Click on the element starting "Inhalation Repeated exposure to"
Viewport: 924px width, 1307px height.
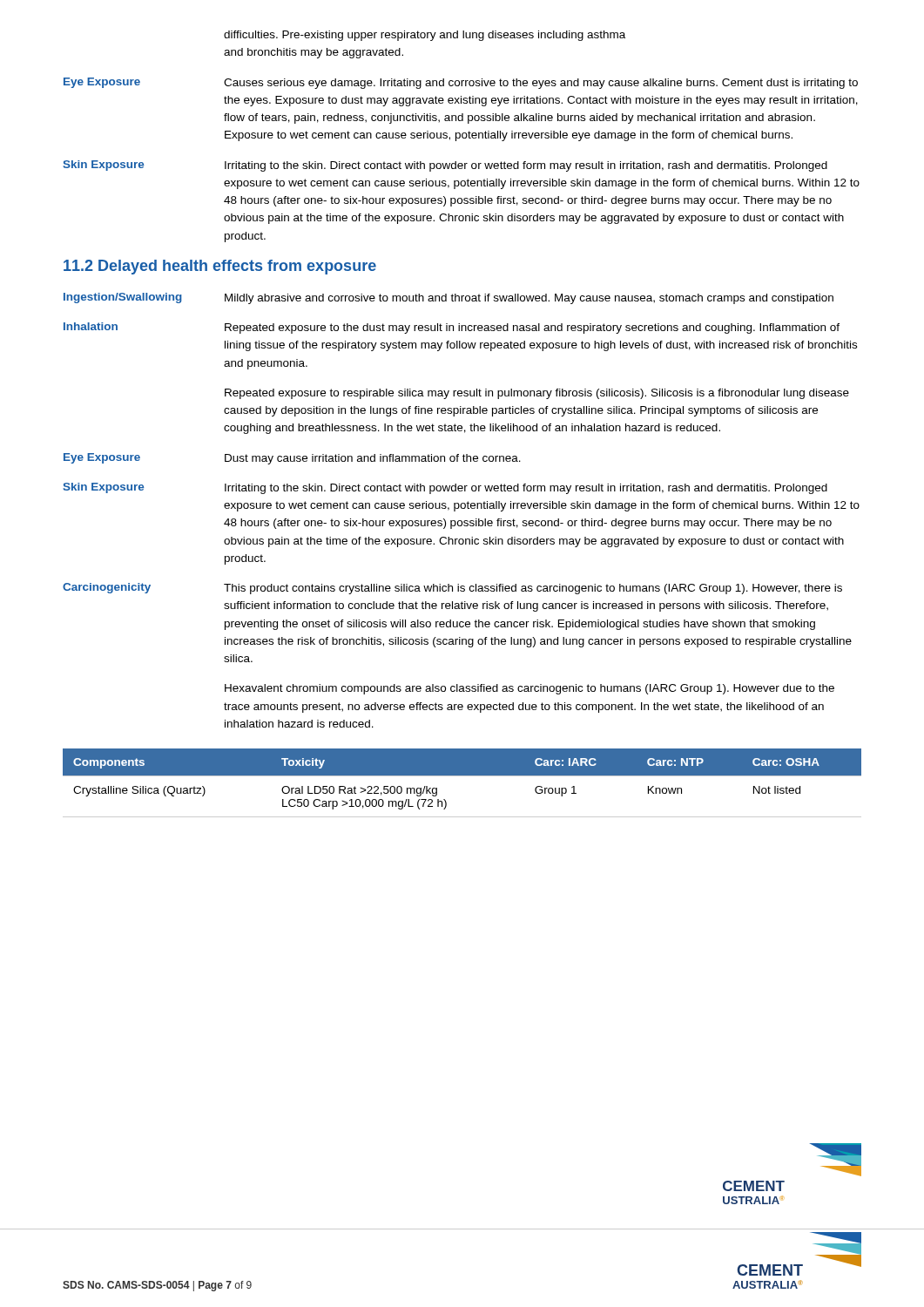pyautogui.click(x=462, y=345)
